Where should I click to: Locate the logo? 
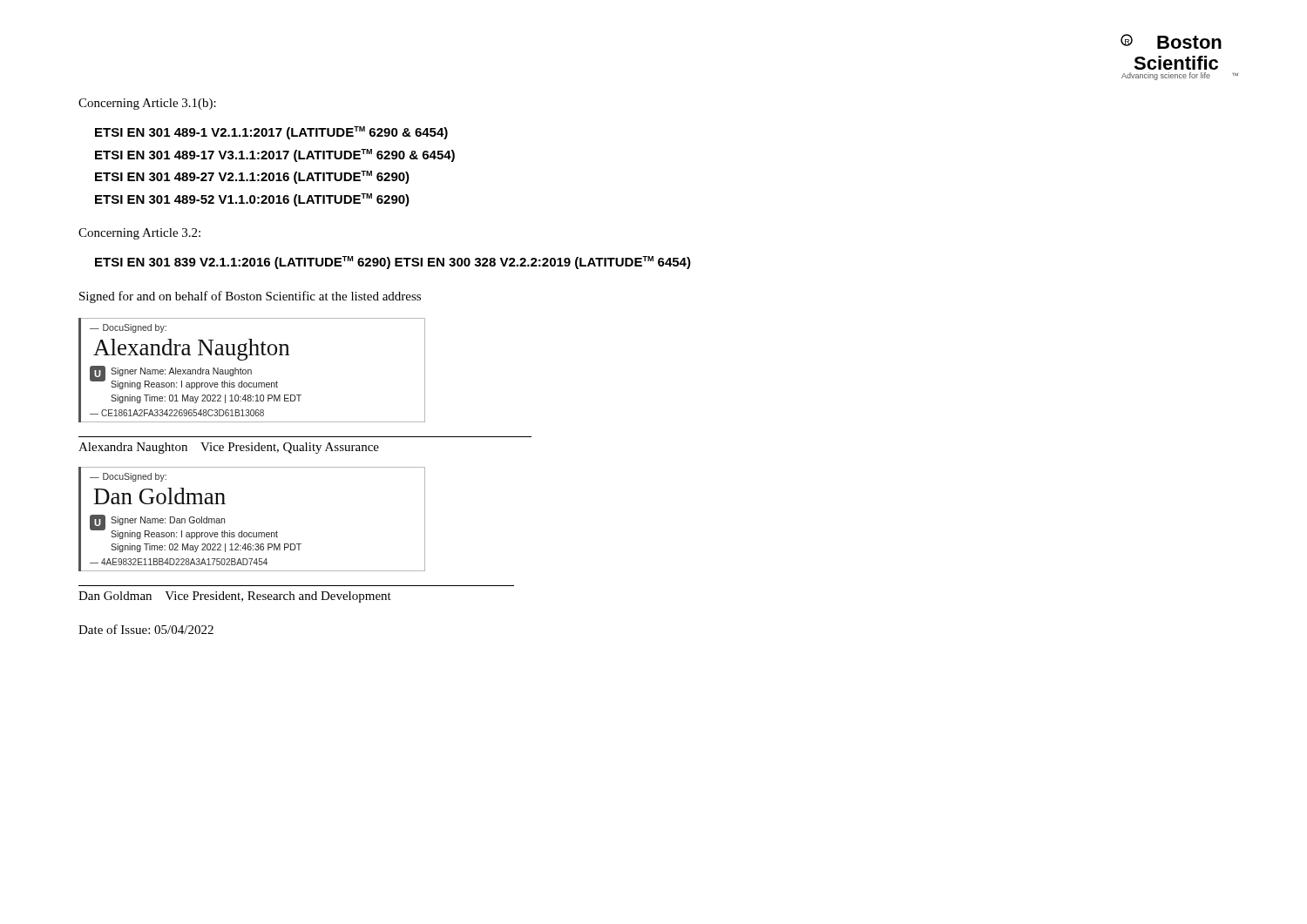[1187, 54]
